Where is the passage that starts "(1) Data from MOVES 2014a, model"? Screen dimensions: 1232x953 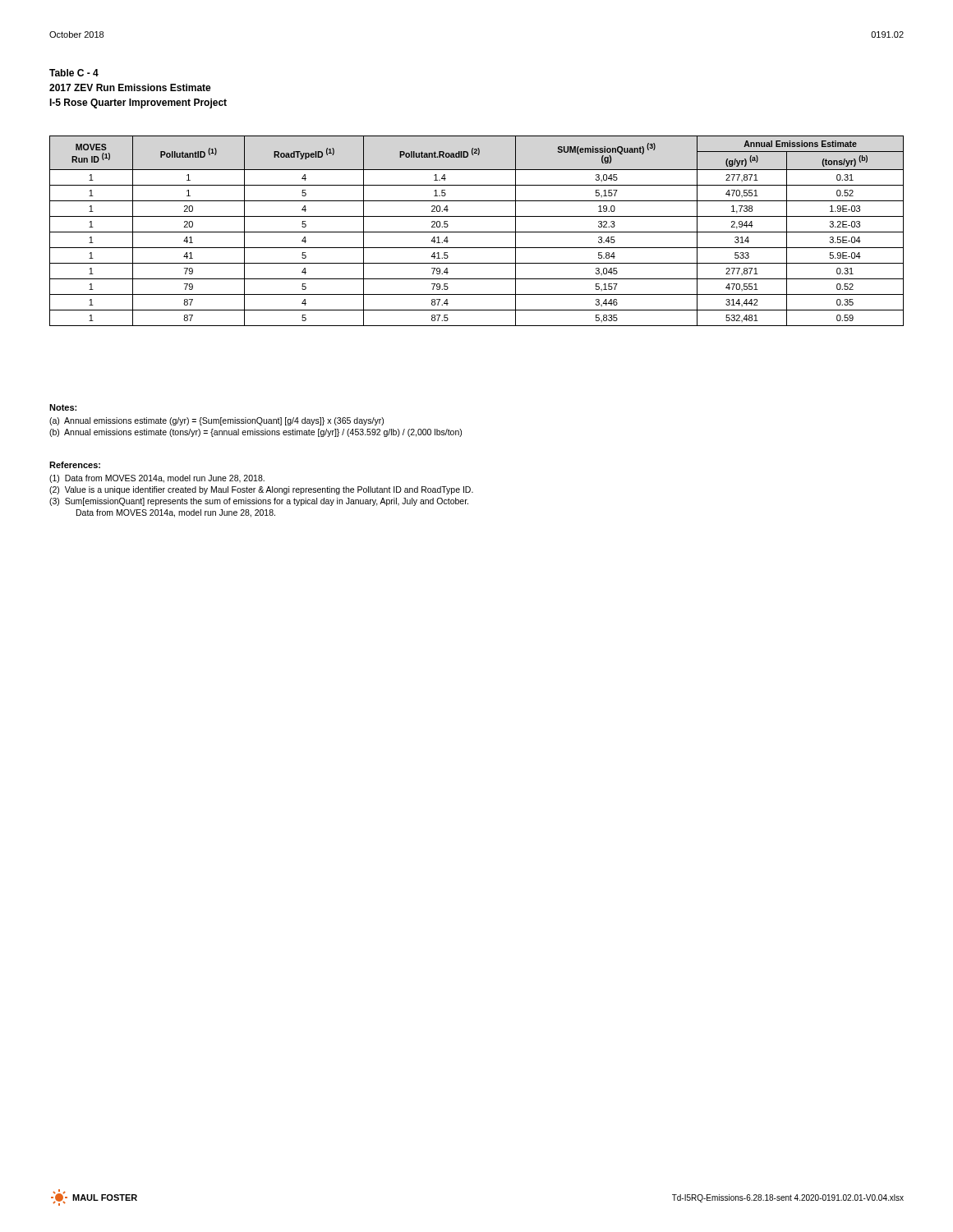pos(157,478)
